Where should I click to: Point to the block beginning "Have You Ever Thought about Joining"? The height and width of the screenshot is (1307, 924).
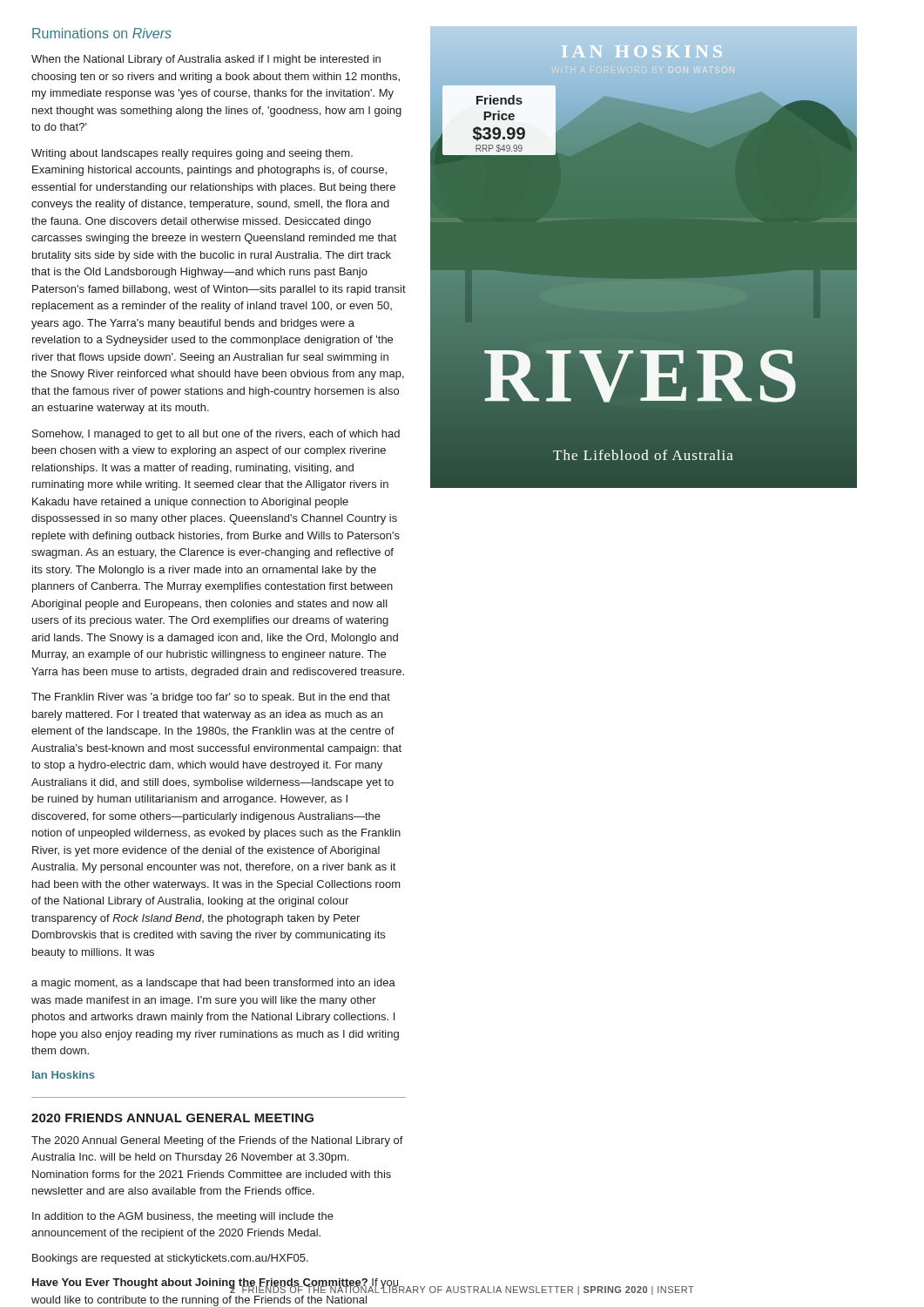pyautogui.click(x=219, y=1290)
